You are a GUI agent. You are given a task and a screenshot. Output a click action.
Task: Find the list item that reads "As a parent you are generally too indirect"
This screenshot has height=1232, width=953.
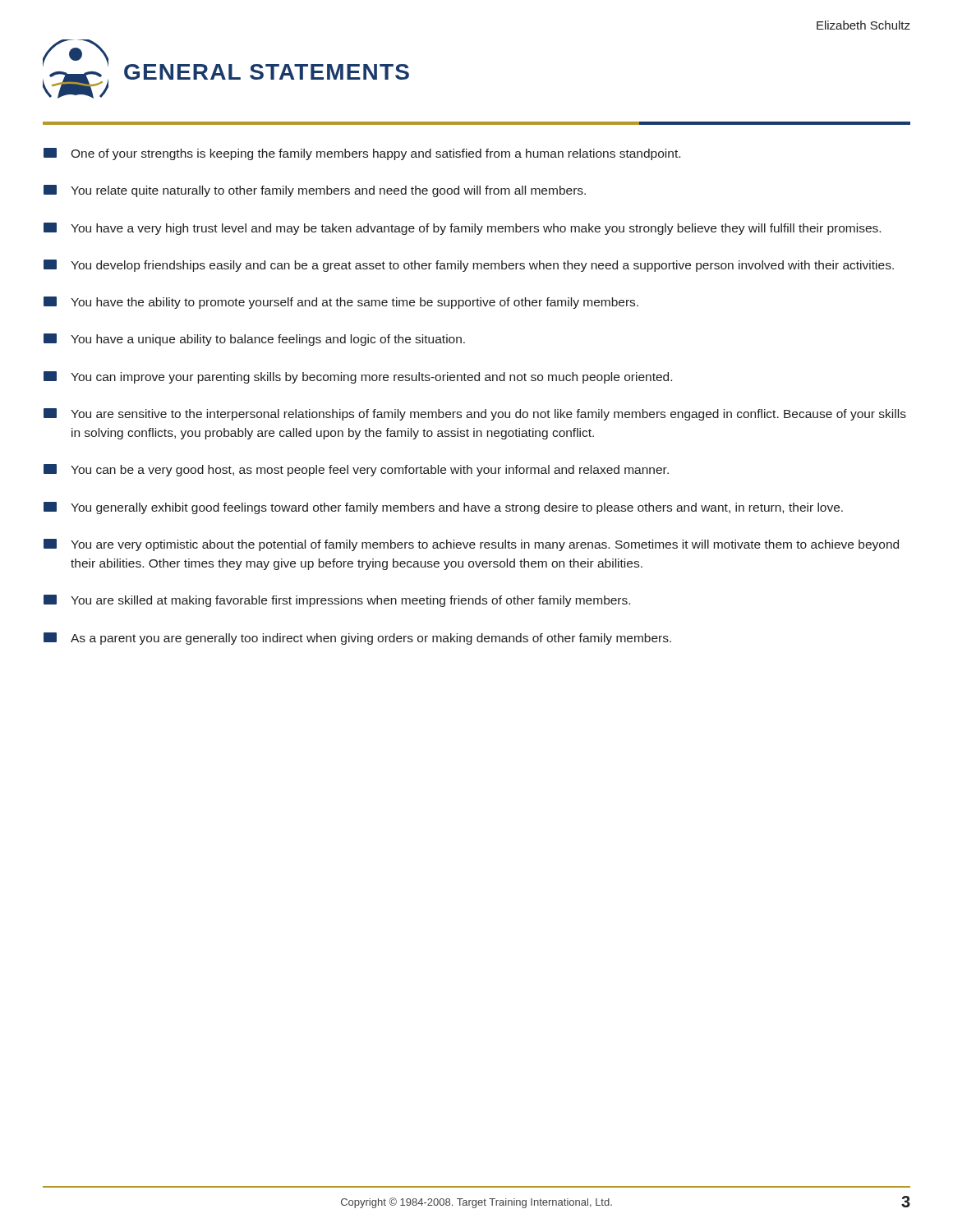pos(357,637)
